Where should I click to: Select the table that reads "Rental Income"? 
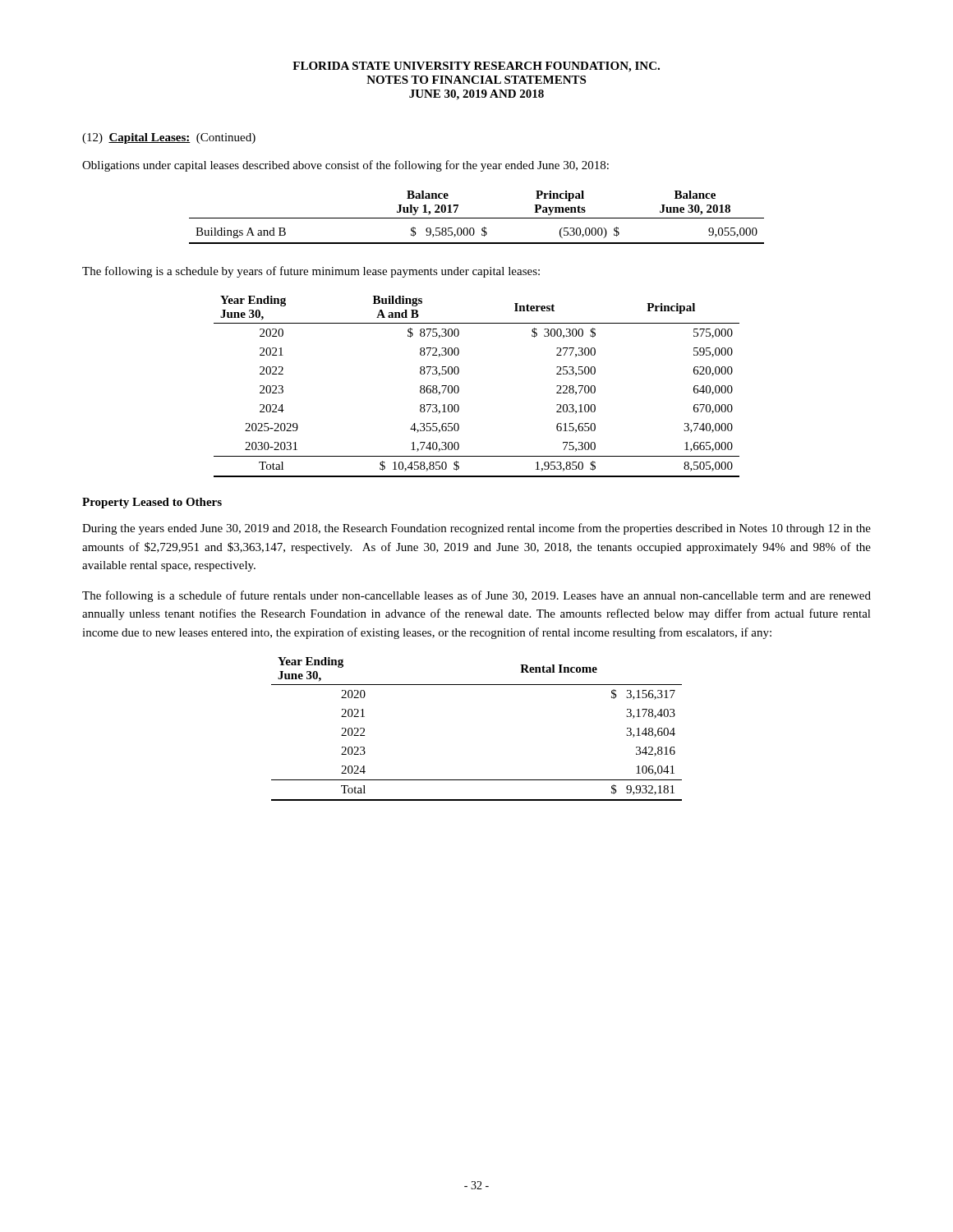coord(476,727)
